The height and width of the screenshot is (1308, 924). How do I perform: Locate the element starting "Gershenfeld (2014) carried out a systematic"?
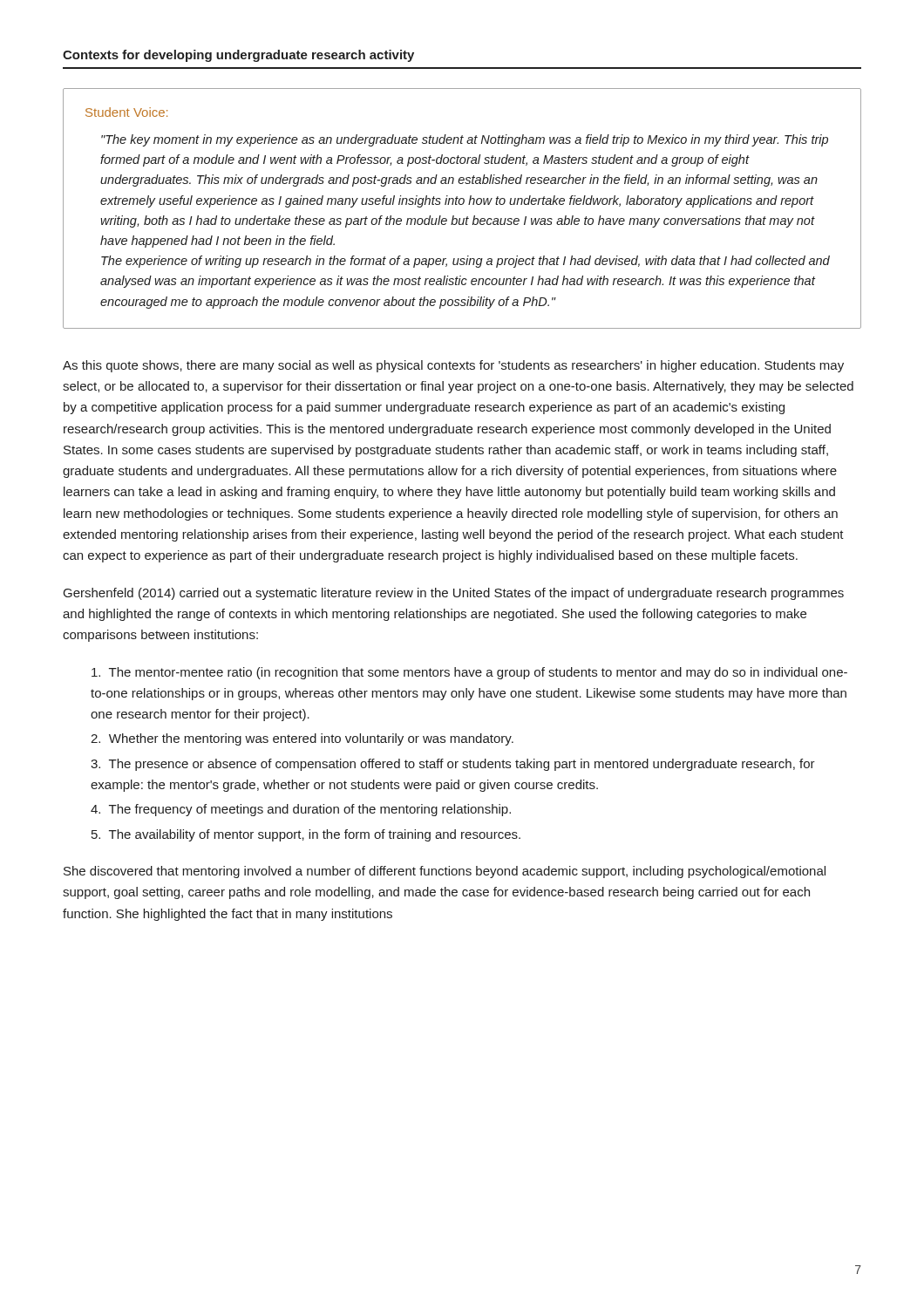453,613
